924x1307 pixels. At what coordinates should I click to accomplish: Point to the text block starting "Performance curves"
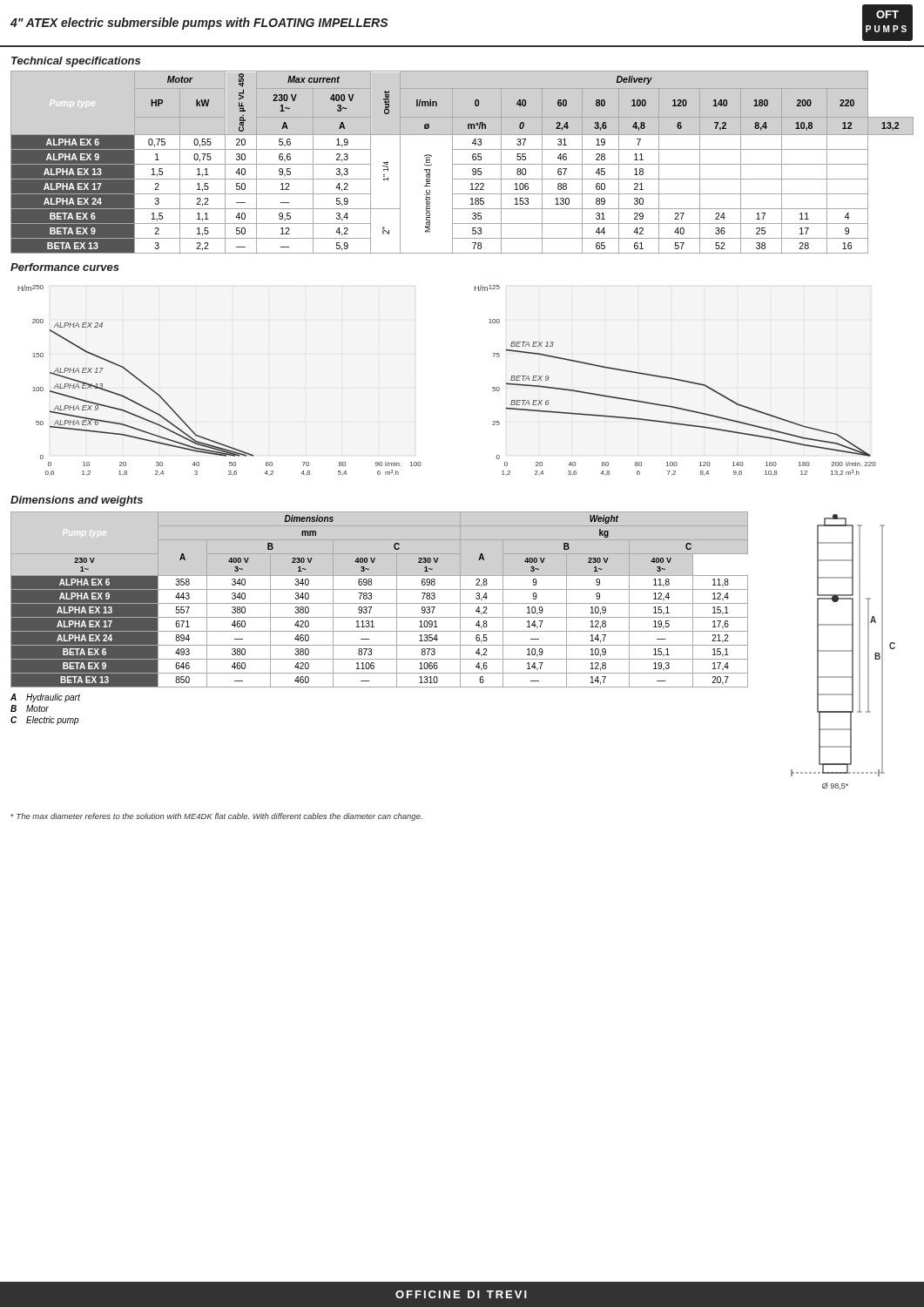point(65,267)
